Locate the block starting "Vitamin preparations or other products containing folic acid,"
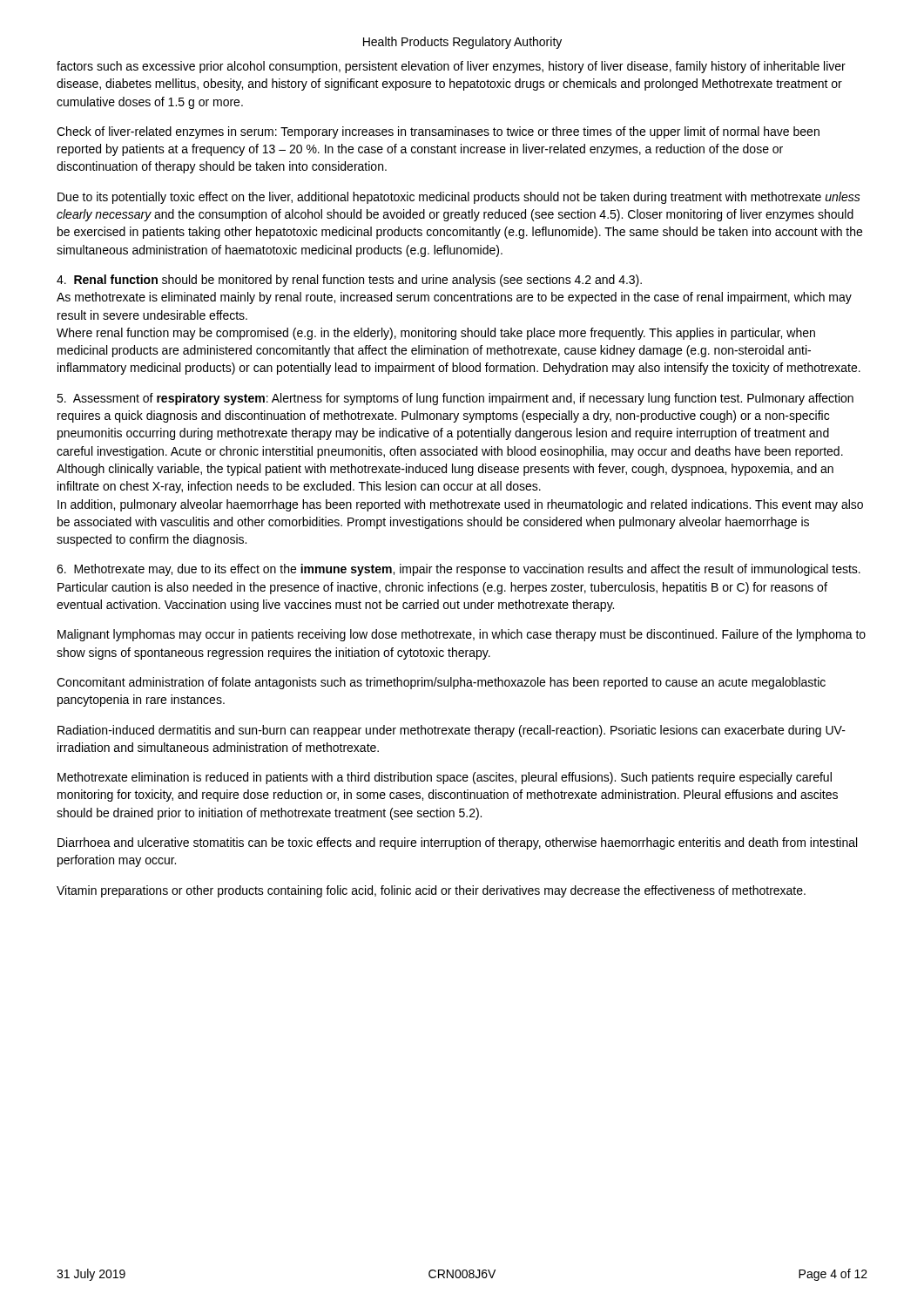Image resolution: width=924 pixels, height=1307 pixels. click(x=432, y=890)
